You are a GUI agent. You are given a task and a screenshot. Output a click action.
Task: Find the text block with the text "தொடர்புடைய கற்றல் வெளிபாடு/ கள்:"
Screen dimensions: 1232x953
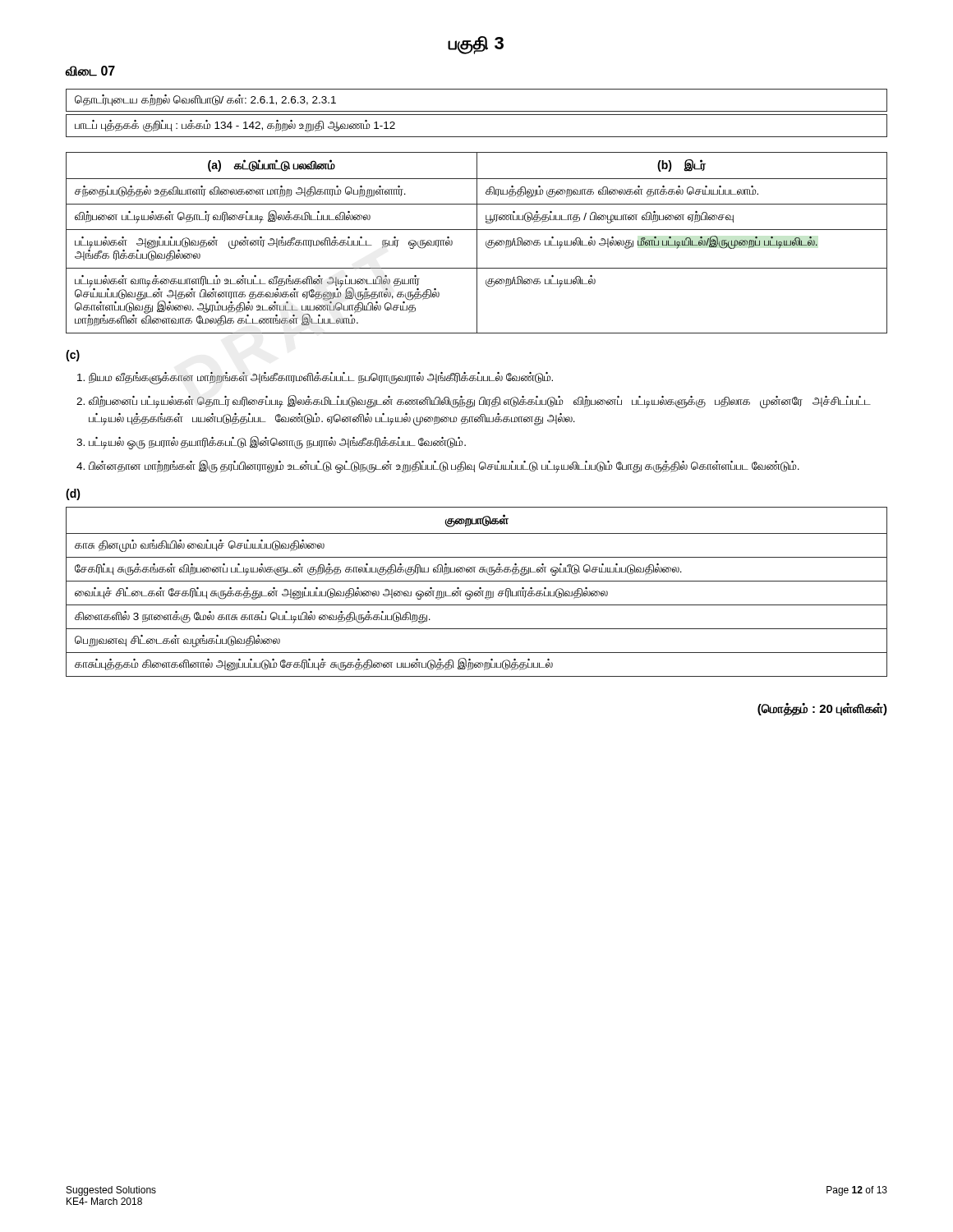(x=206, y=100)
